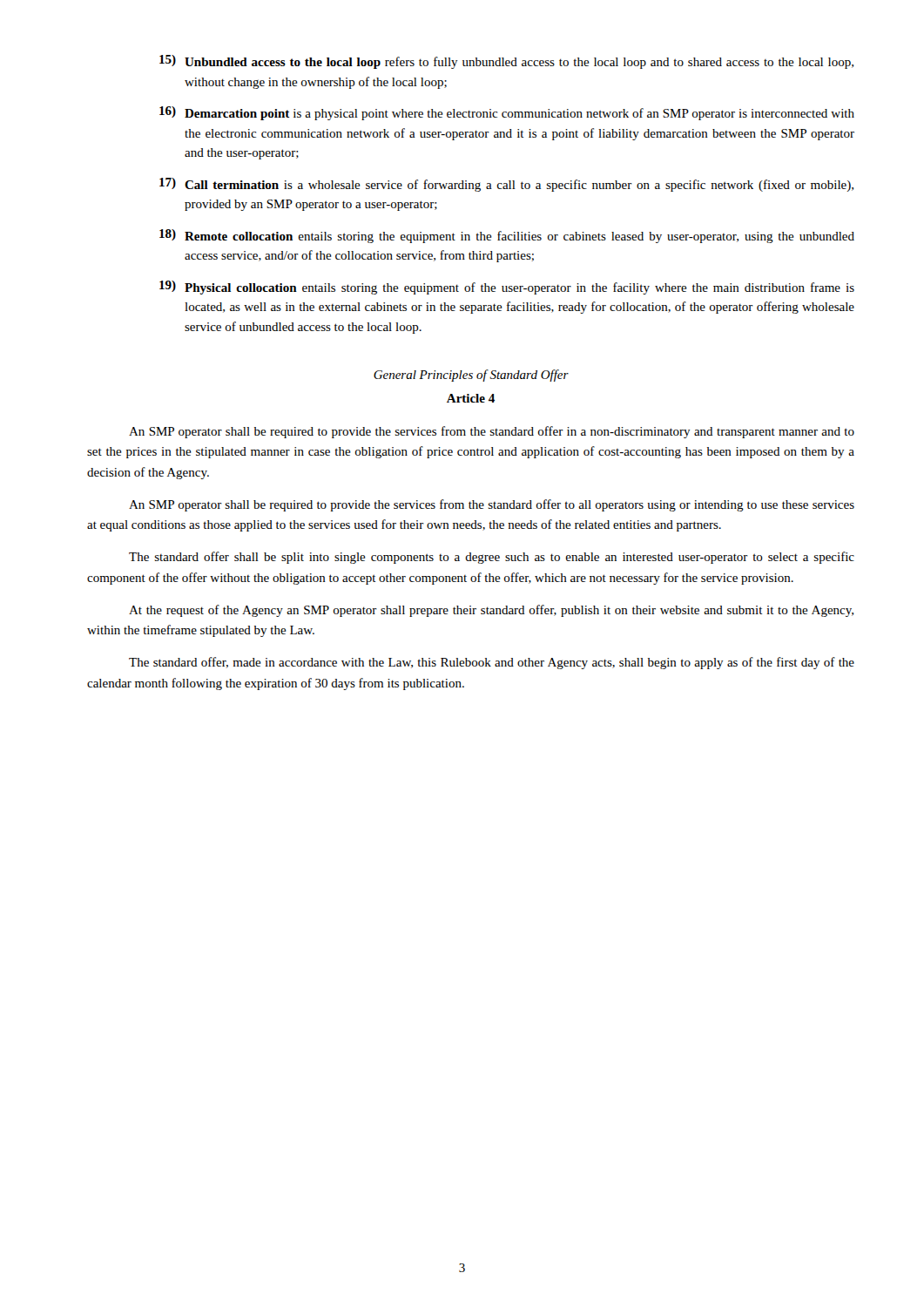Point to the block starting "The standard offer, made"
Screen dimensions: 1307x924
471,673
